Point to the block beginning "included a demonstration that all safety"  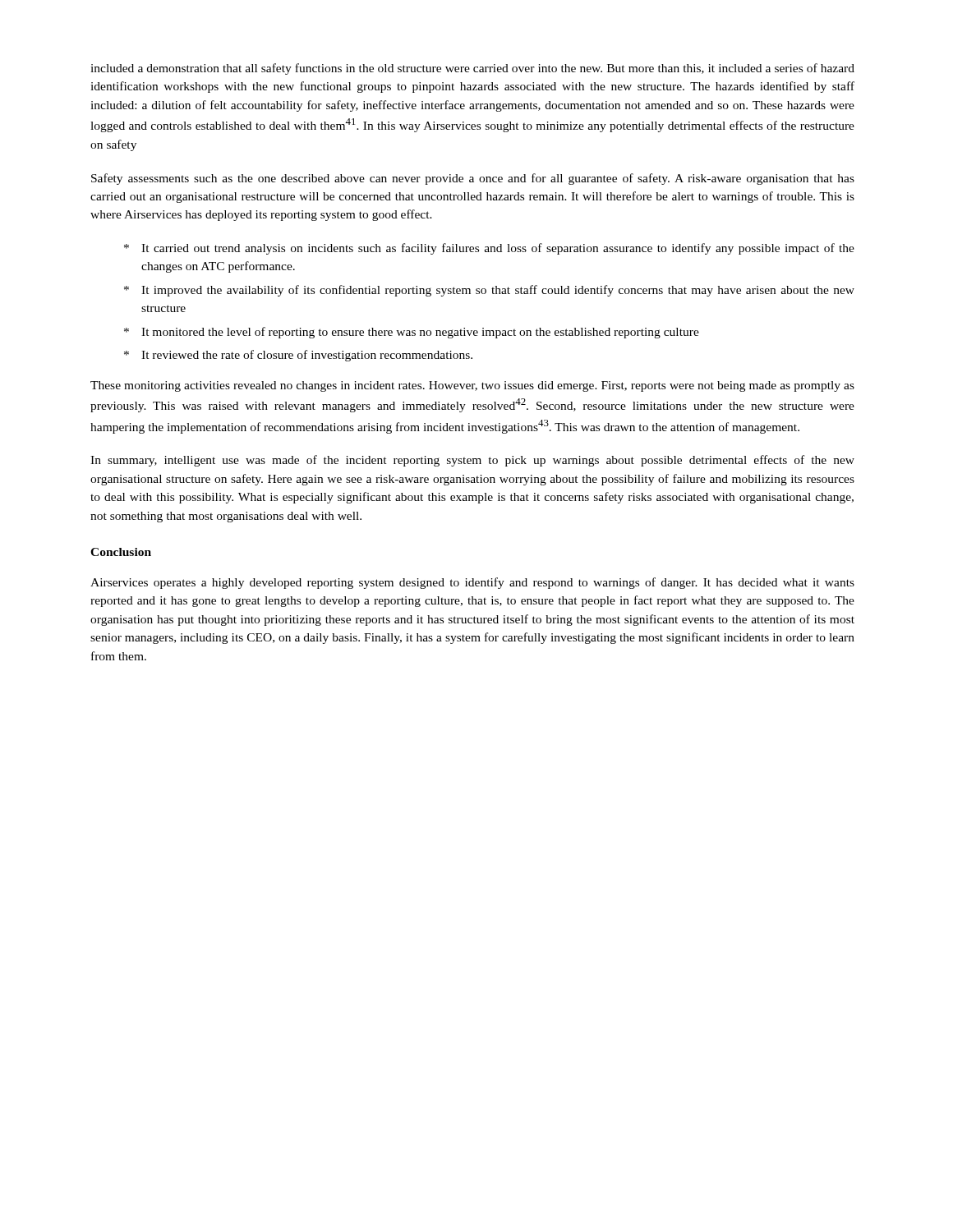click(x=472, y=106)
